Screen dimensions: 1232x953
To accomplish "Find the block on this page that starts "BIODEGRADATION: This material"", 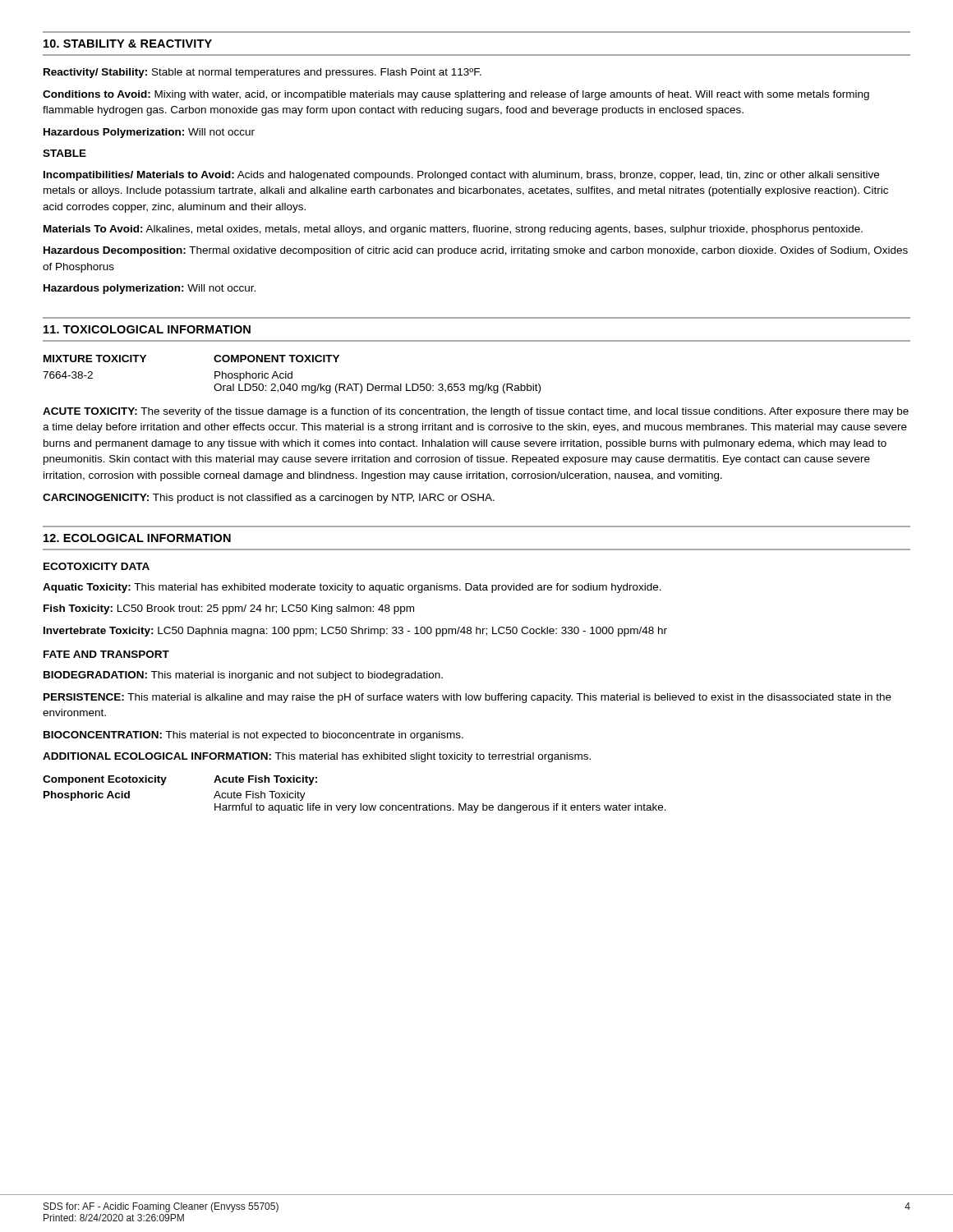I will pyautogui.click(x=243, y=675).
